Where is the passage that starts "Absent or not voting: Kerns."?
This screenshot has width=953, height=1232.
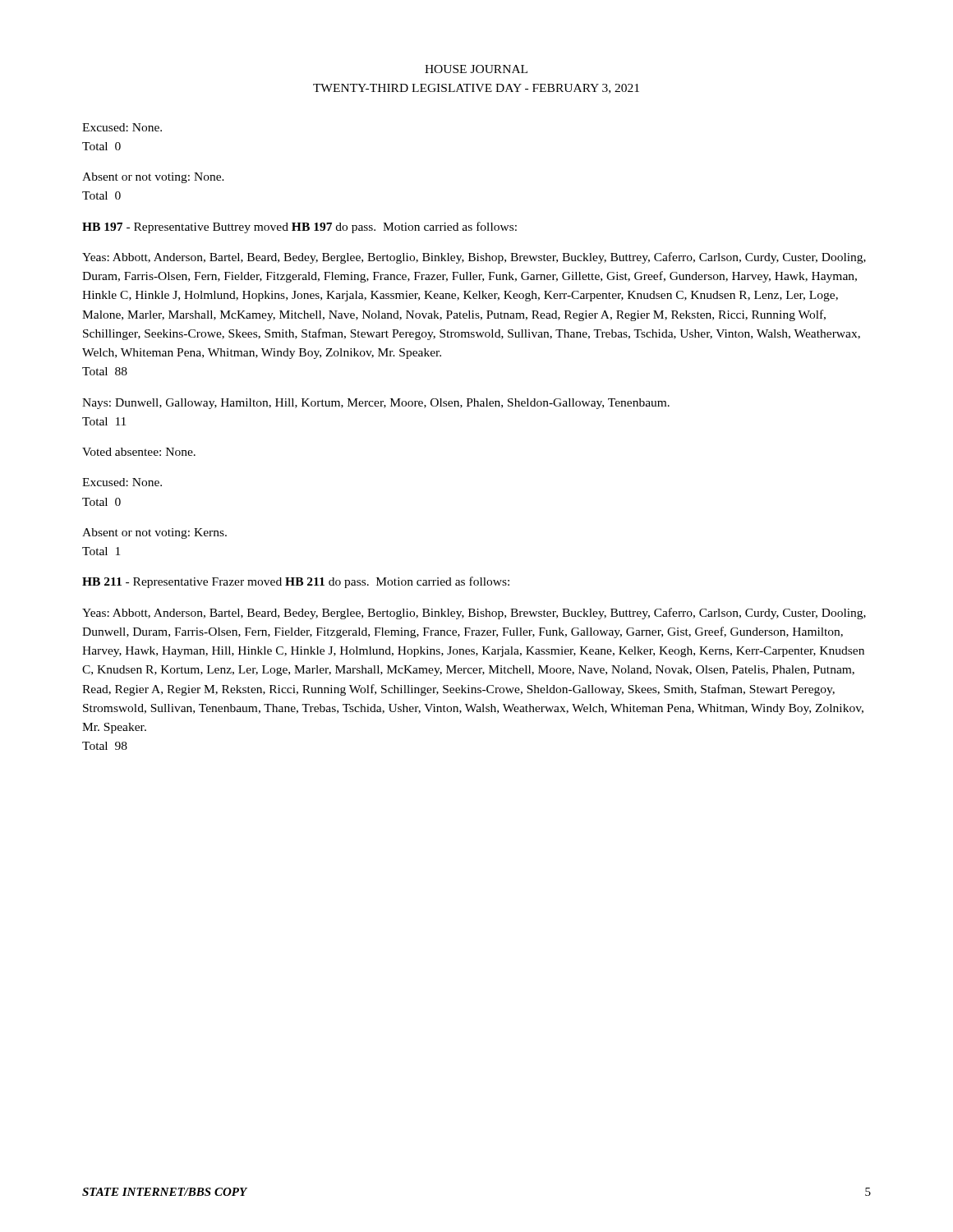point(154,533)
